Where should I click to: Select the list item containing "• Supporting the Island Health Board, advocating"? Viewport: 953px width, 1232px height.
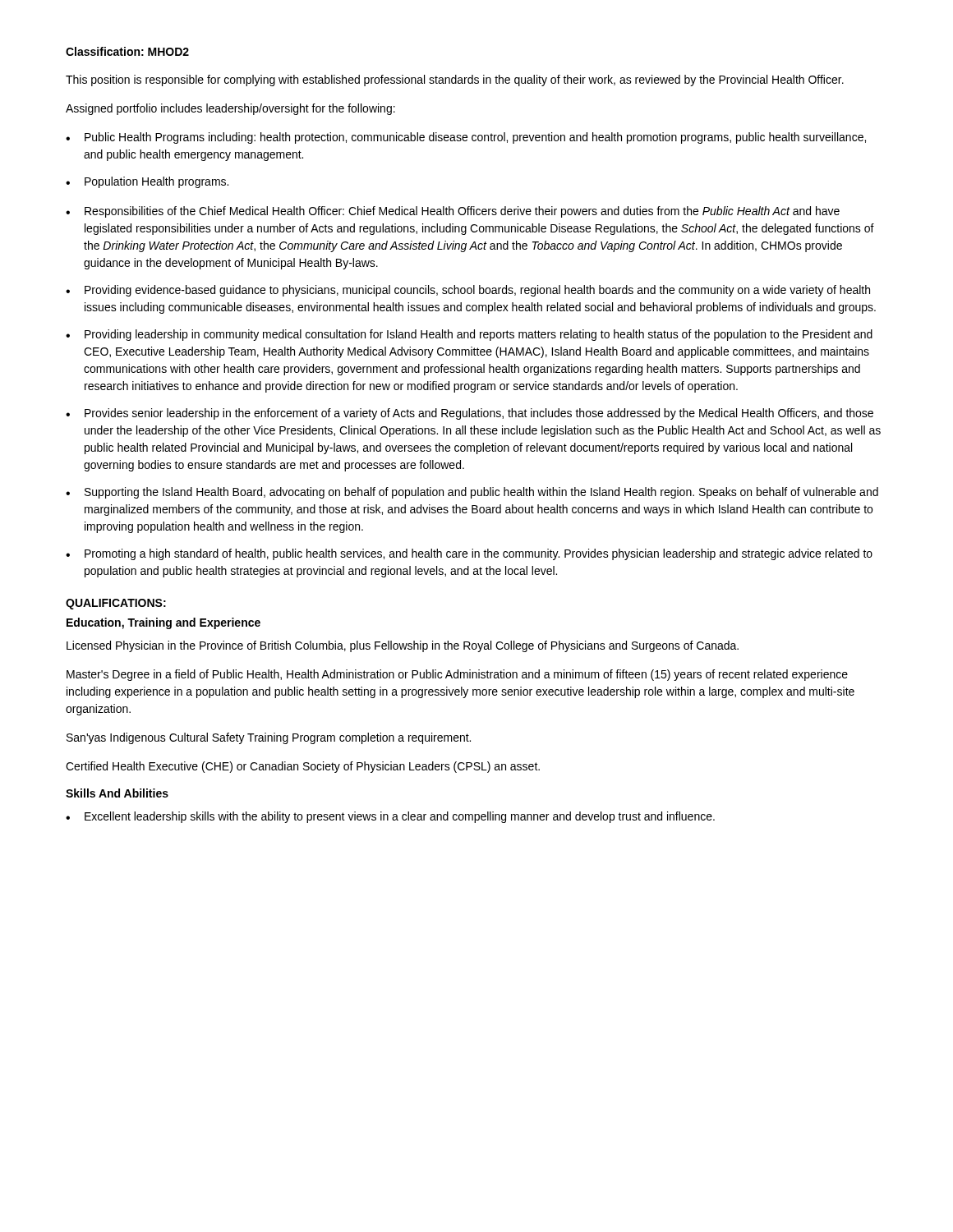(476, 510)
